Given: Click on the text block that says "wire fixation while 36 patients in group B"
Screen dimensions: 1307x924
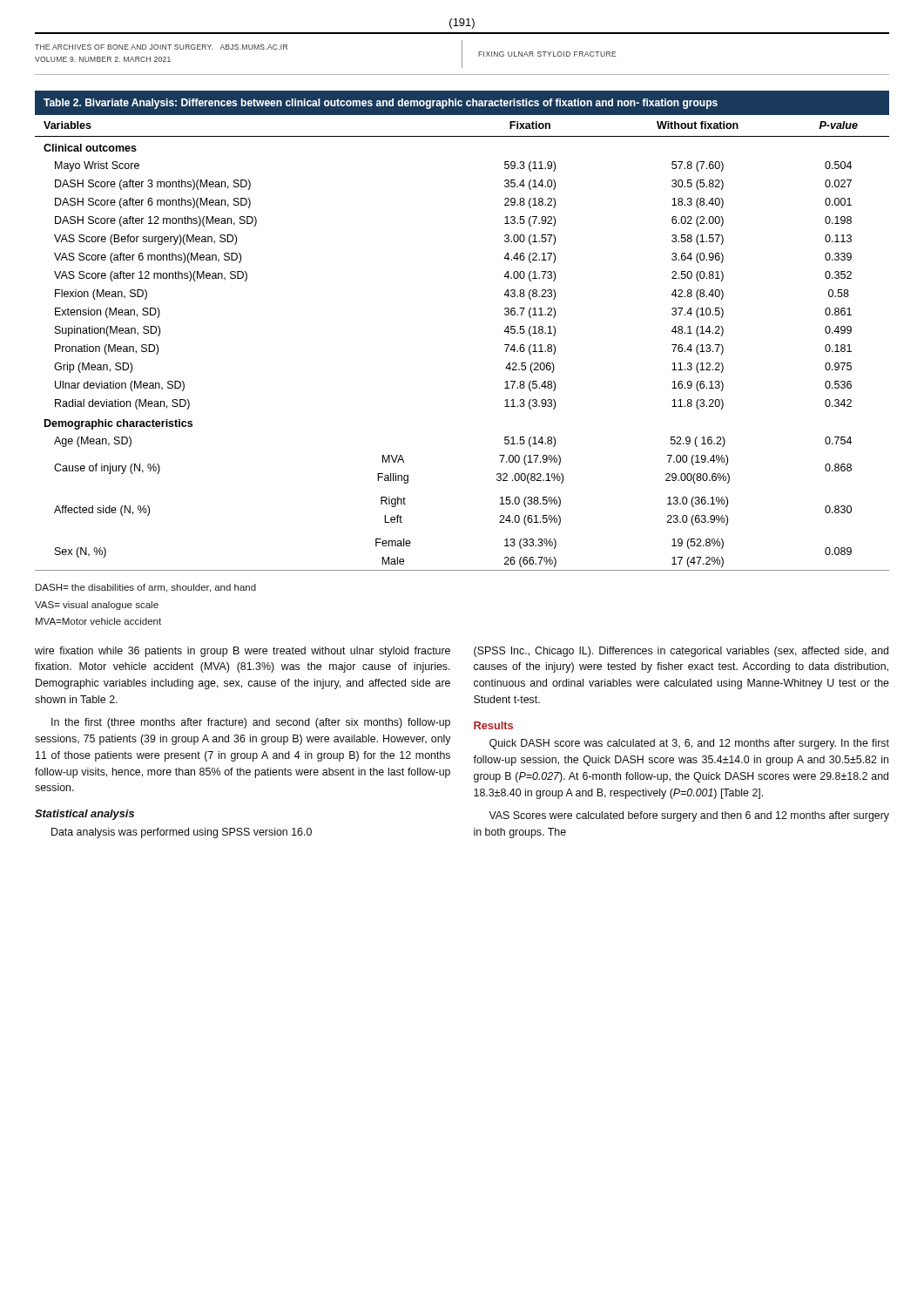Looking at the screenshot, I should pos(243,720).
